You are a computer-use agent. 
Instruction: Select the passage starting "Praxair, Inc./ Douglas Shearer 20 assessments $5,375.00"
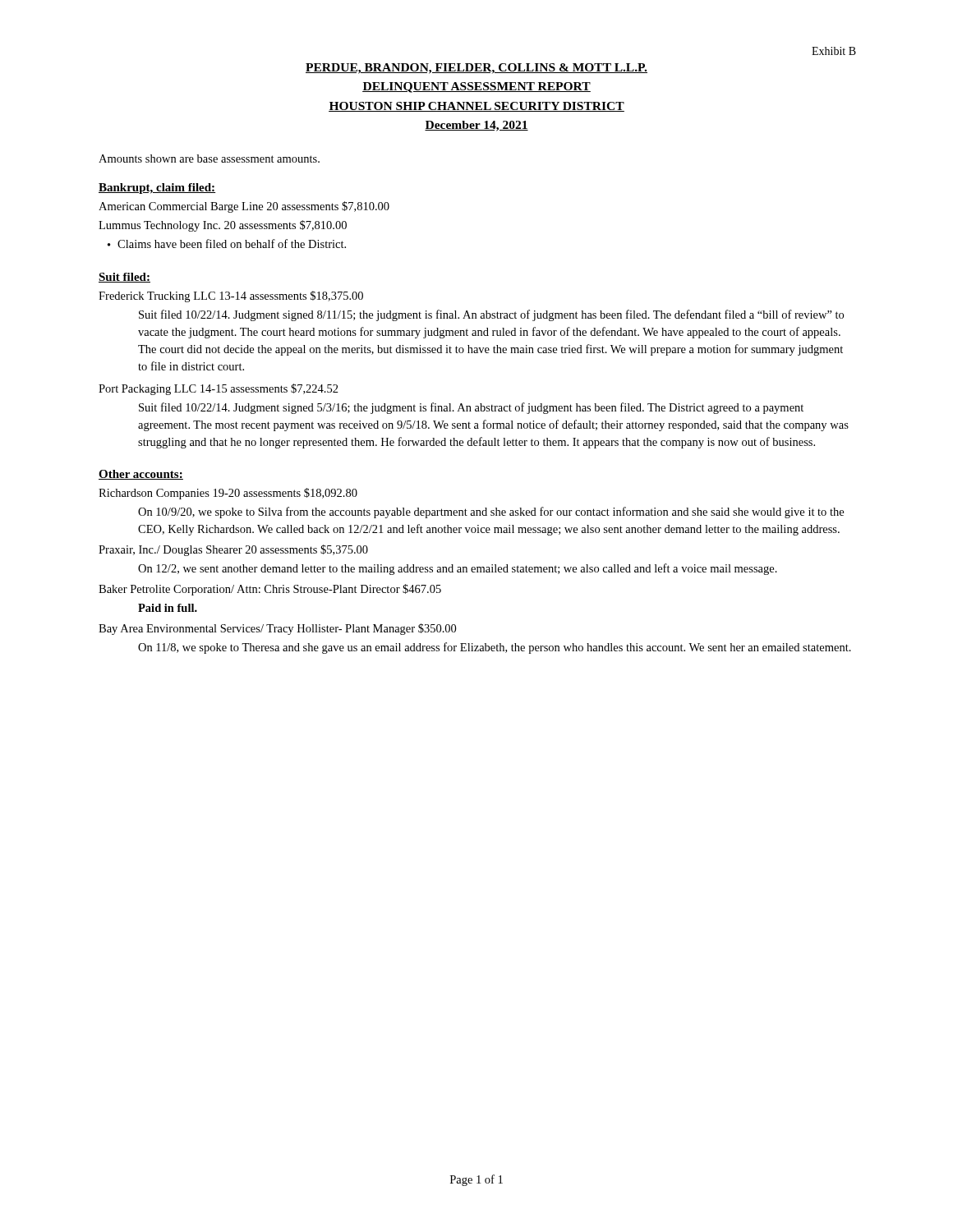point(233,550)
